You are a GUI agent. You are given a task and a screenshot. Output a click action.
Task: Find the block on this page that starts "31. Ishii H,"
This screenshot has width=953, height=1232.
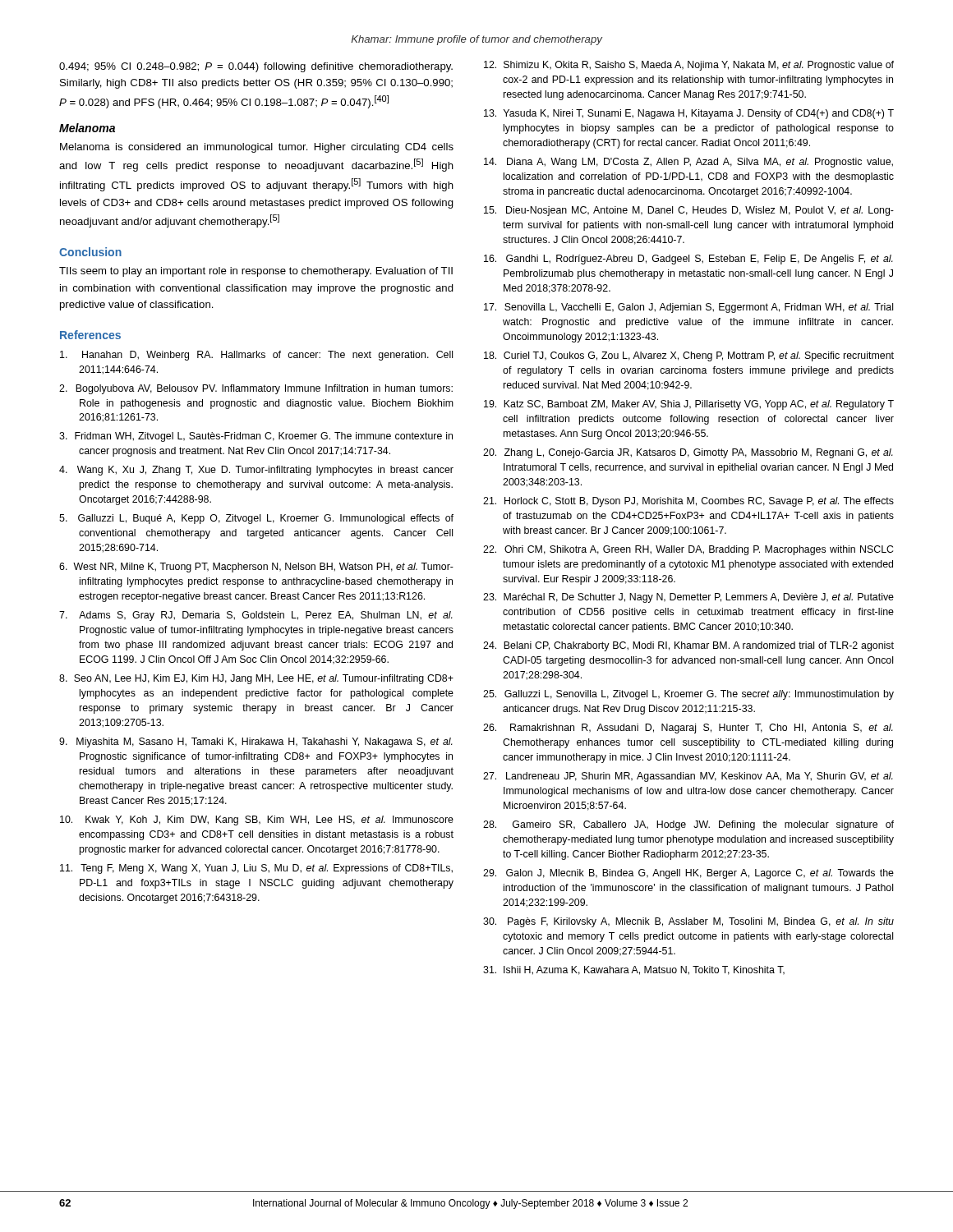tap(688, 971)
